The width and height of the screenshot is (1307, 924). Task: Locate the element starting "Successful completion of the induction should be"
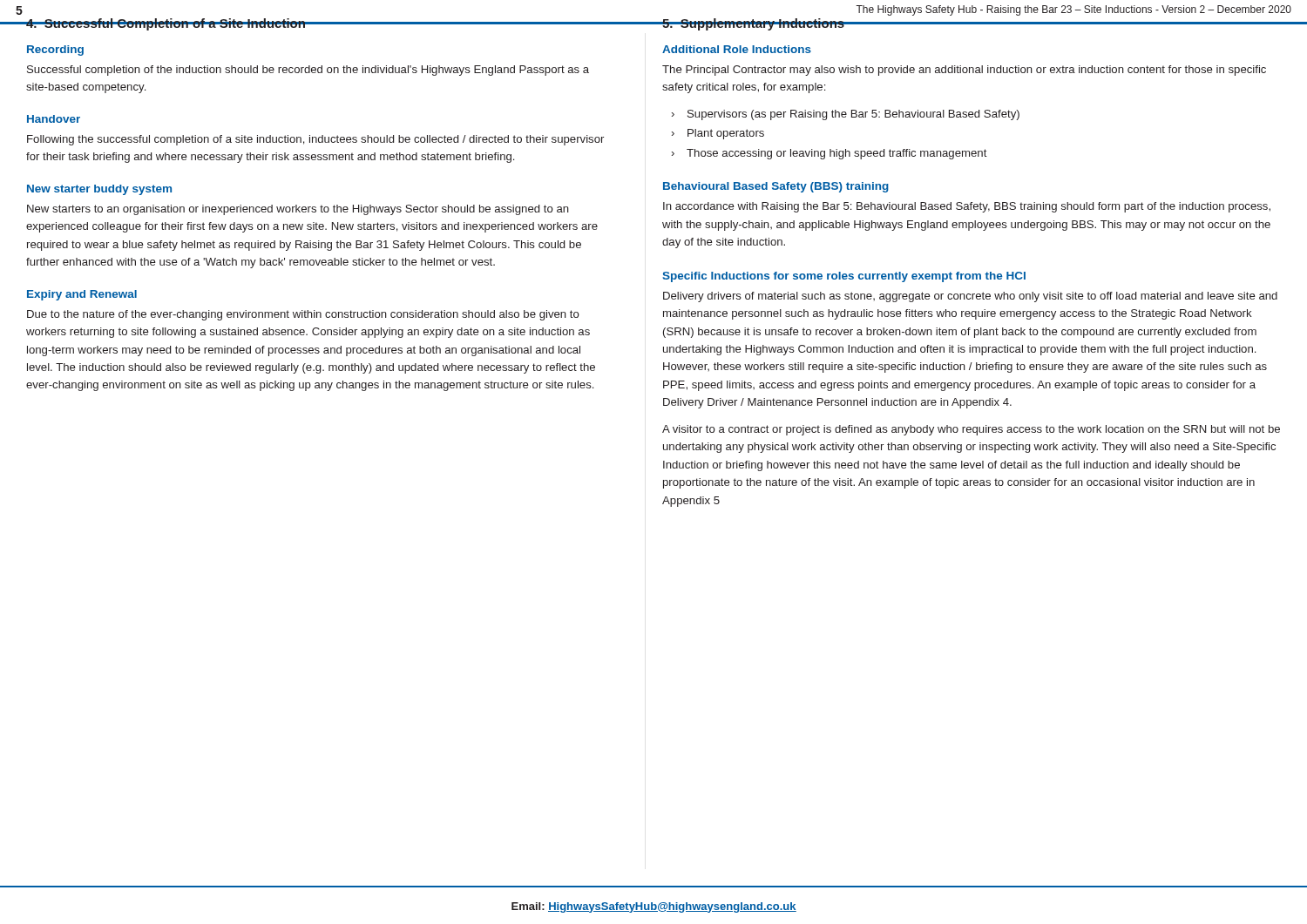(308, 78)
